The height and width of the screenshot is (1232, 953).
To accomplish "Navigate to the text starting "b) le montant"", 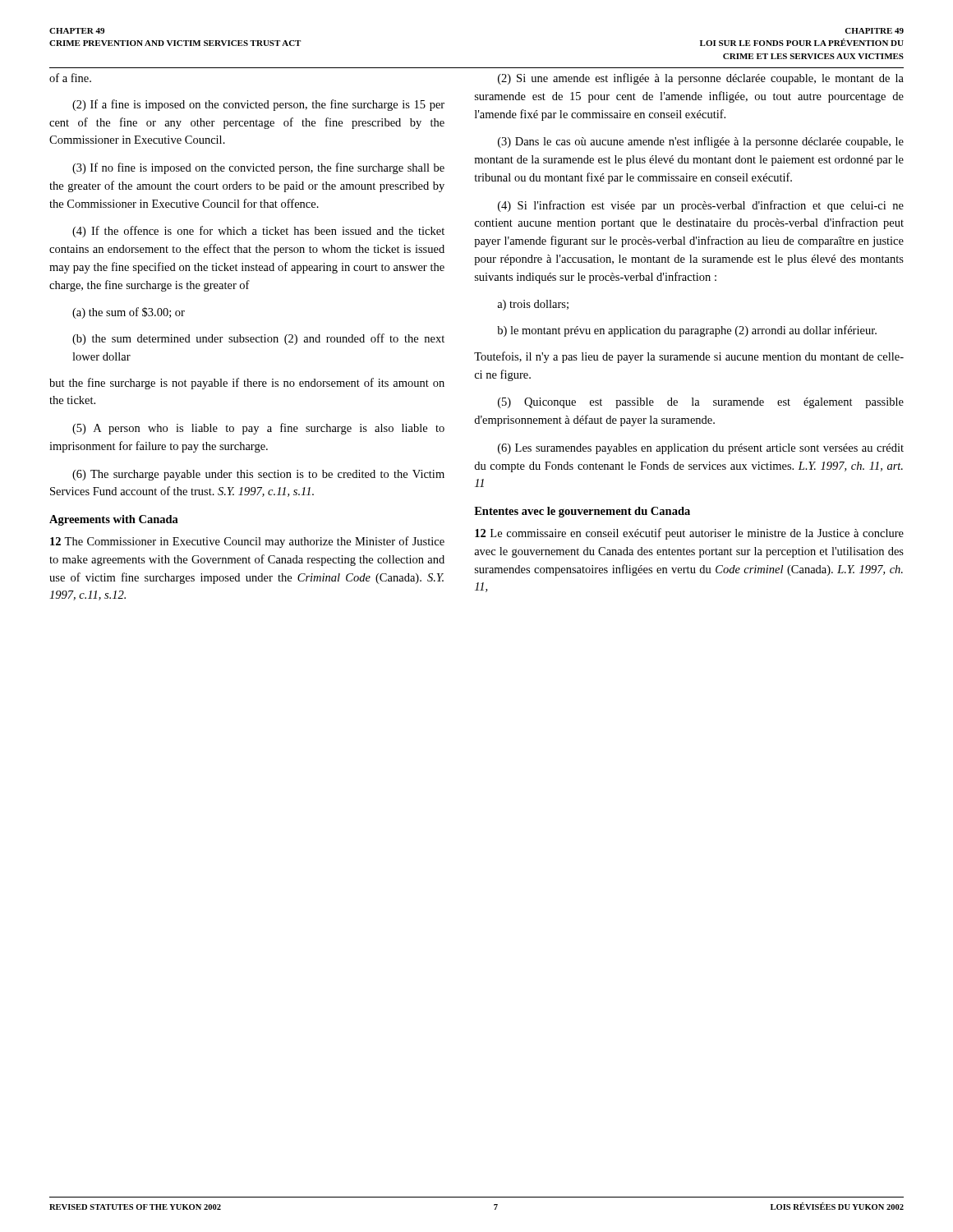I will 687,330.
